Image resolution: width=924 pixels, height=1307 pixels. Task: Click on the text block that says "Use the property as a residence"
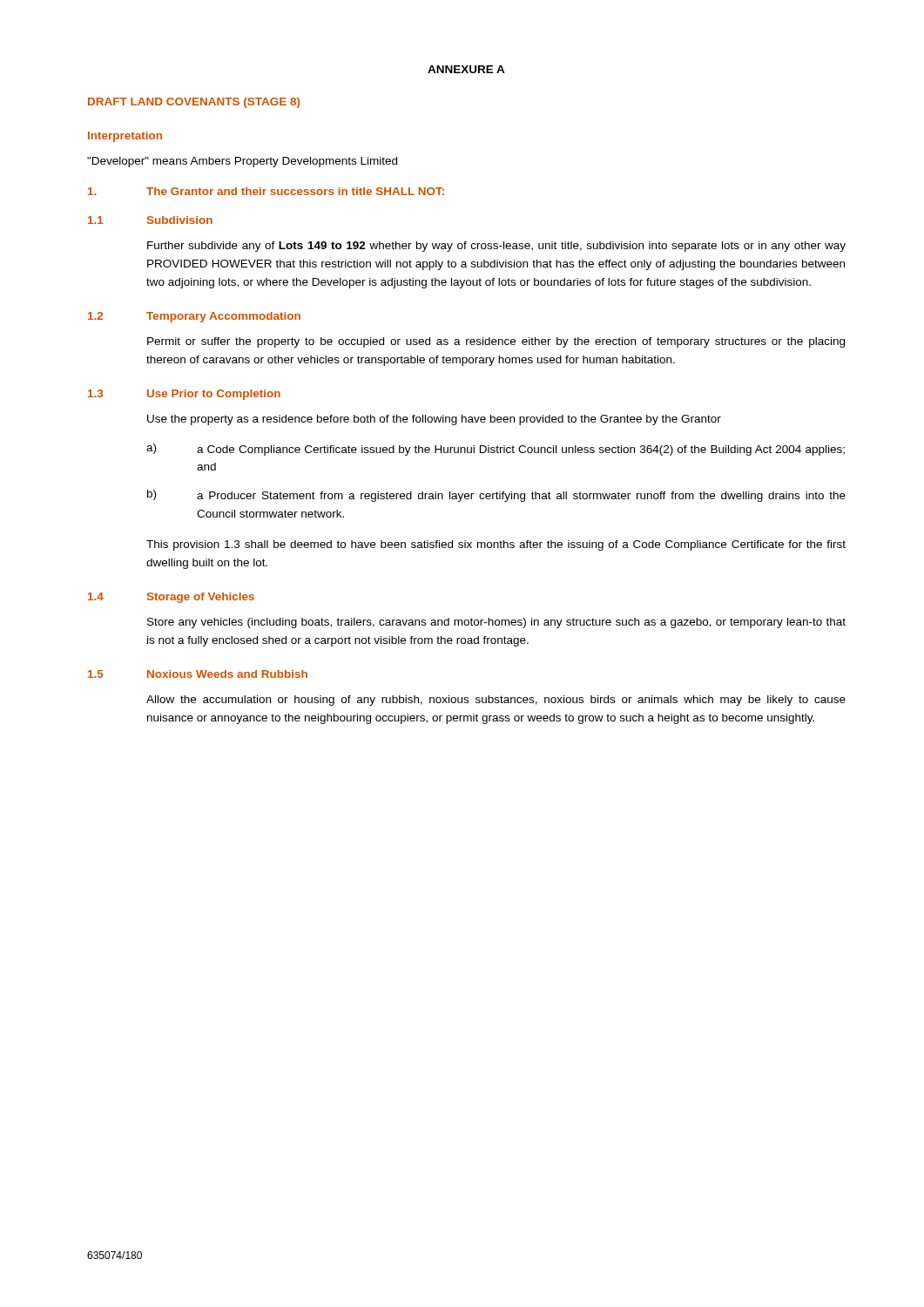[466, 419]
